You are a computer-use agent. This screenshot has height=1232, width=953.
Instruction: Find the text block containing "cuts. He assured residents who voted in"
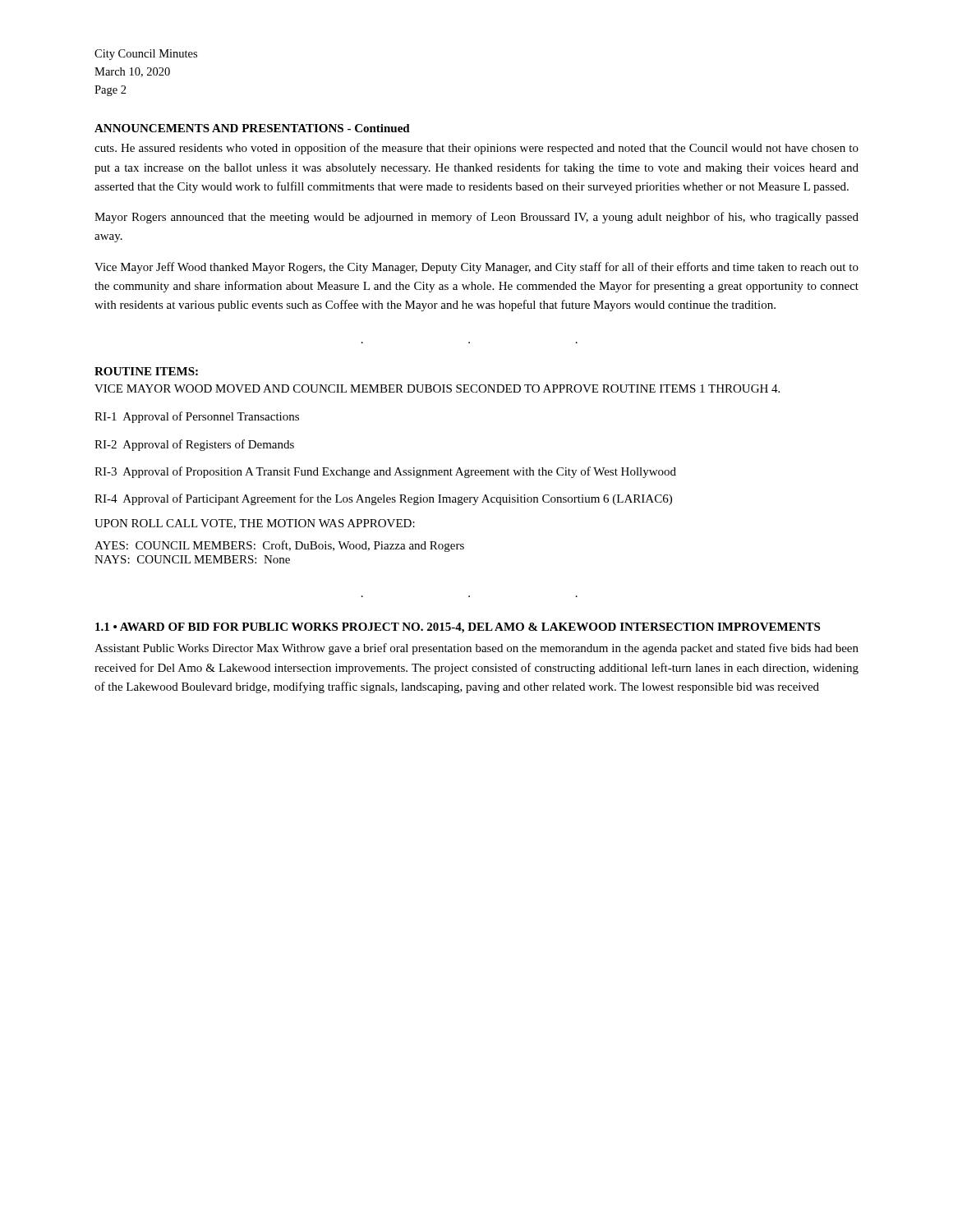coord(476,167)
